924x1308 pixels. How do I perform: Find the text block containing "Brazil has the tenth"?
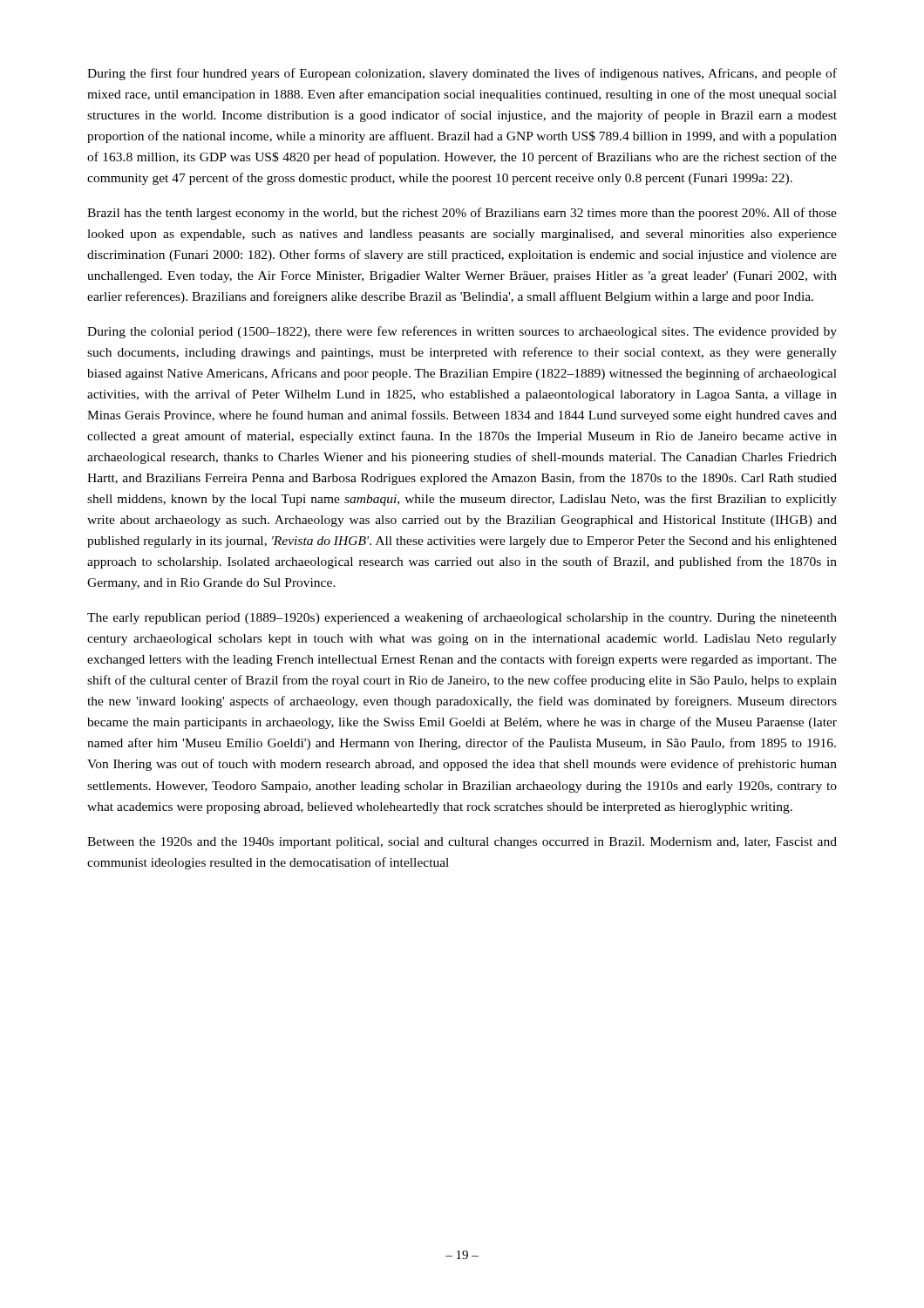click(462, 255)
